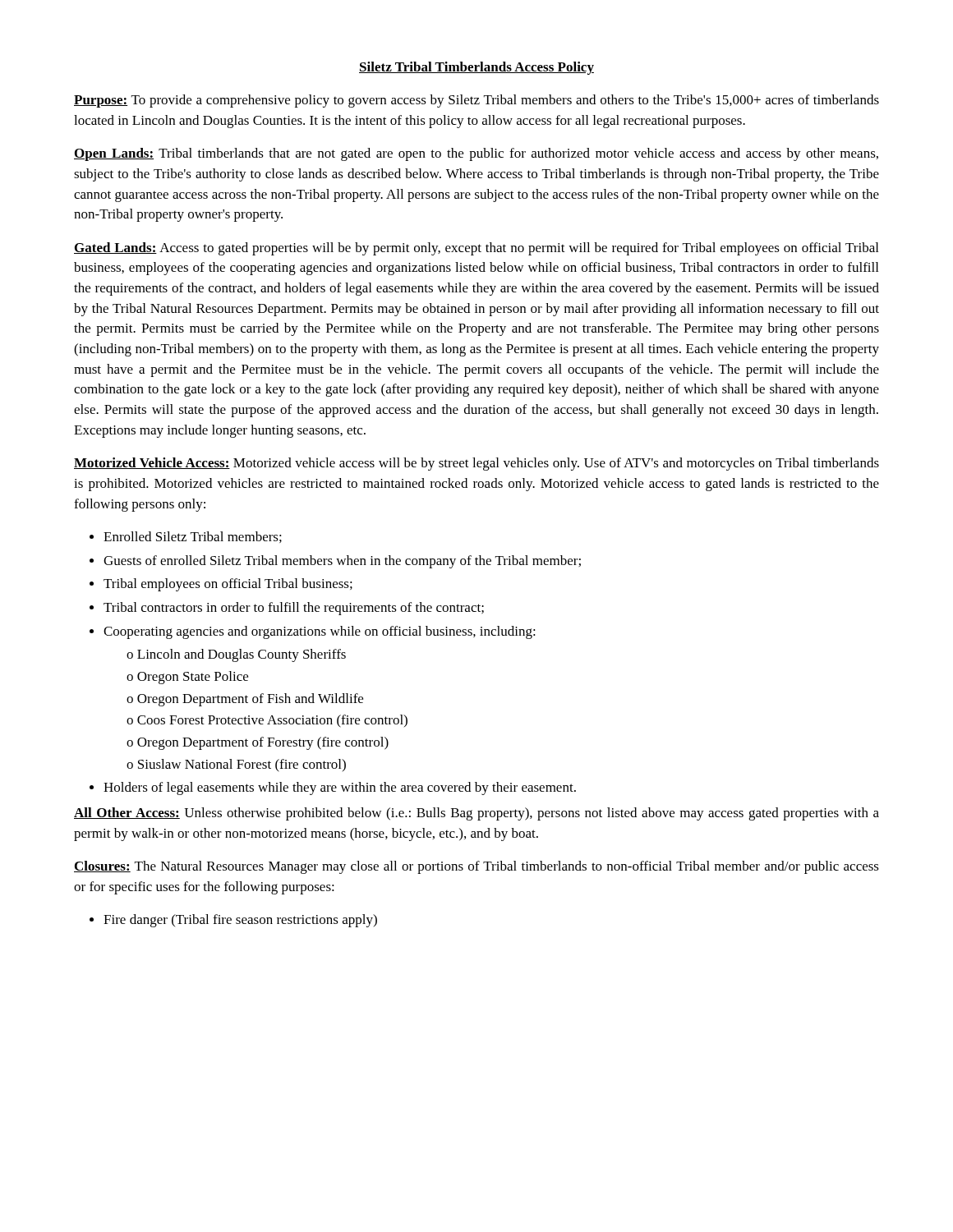Click where it says "Siletz Tribal Timberlands Access Policy"
The height and width of the screenshot is (1232, 953).
[x=476, y=67]
